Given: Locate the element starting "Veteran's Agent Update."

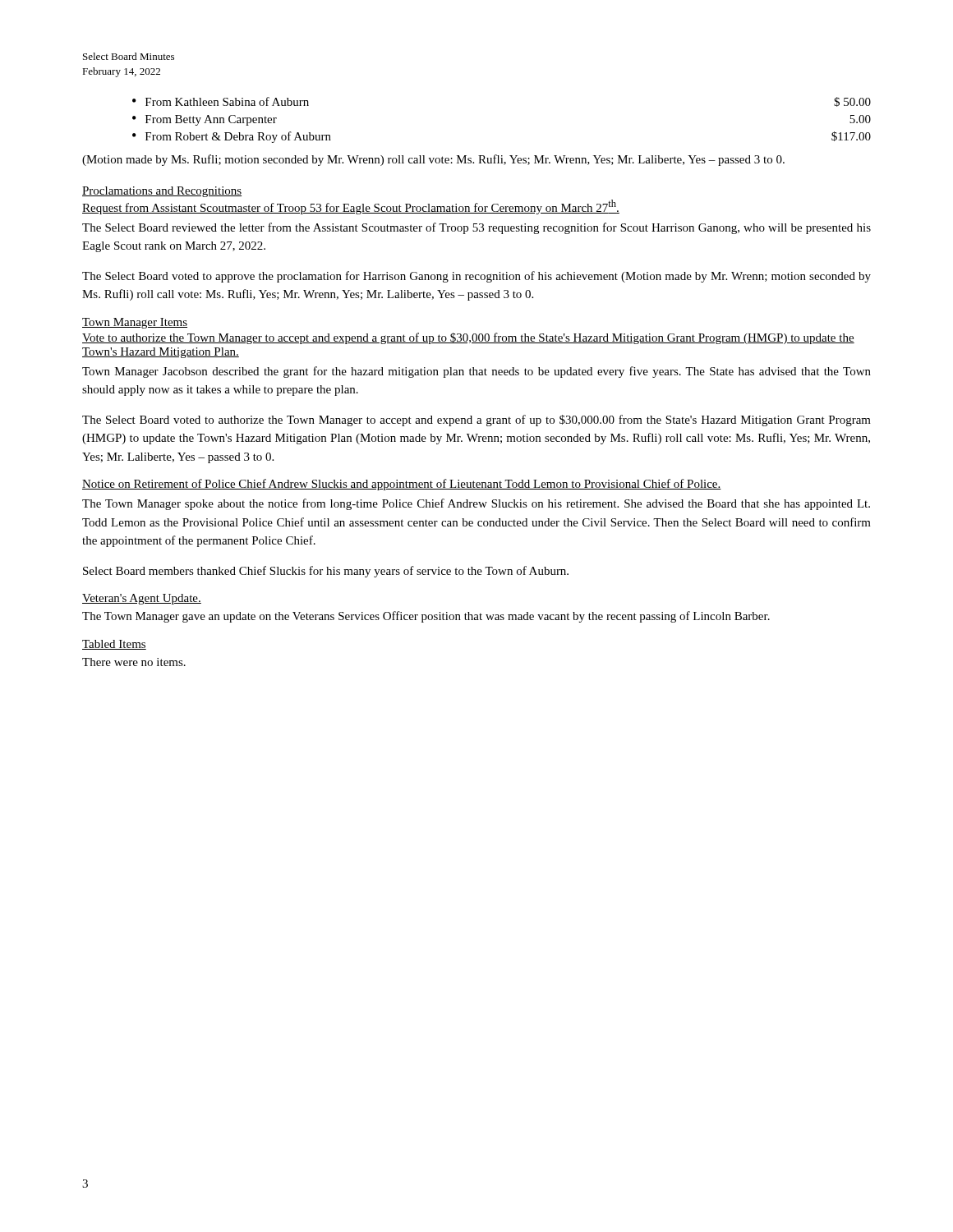Looking at the screenshot, I should [142, 598].
